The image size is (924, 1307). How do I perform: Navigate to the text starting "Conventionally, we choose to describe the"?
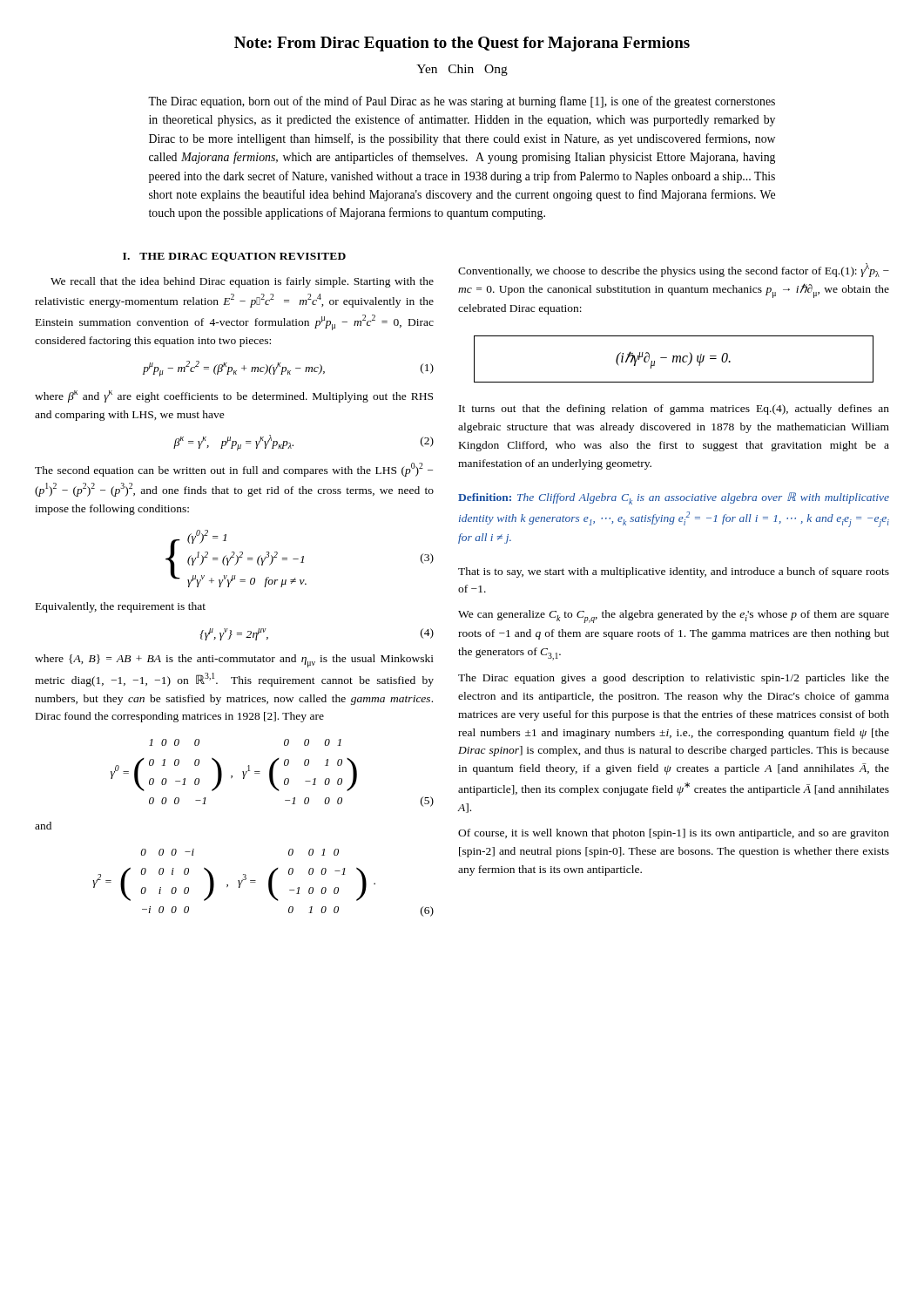tap(674, 288)
